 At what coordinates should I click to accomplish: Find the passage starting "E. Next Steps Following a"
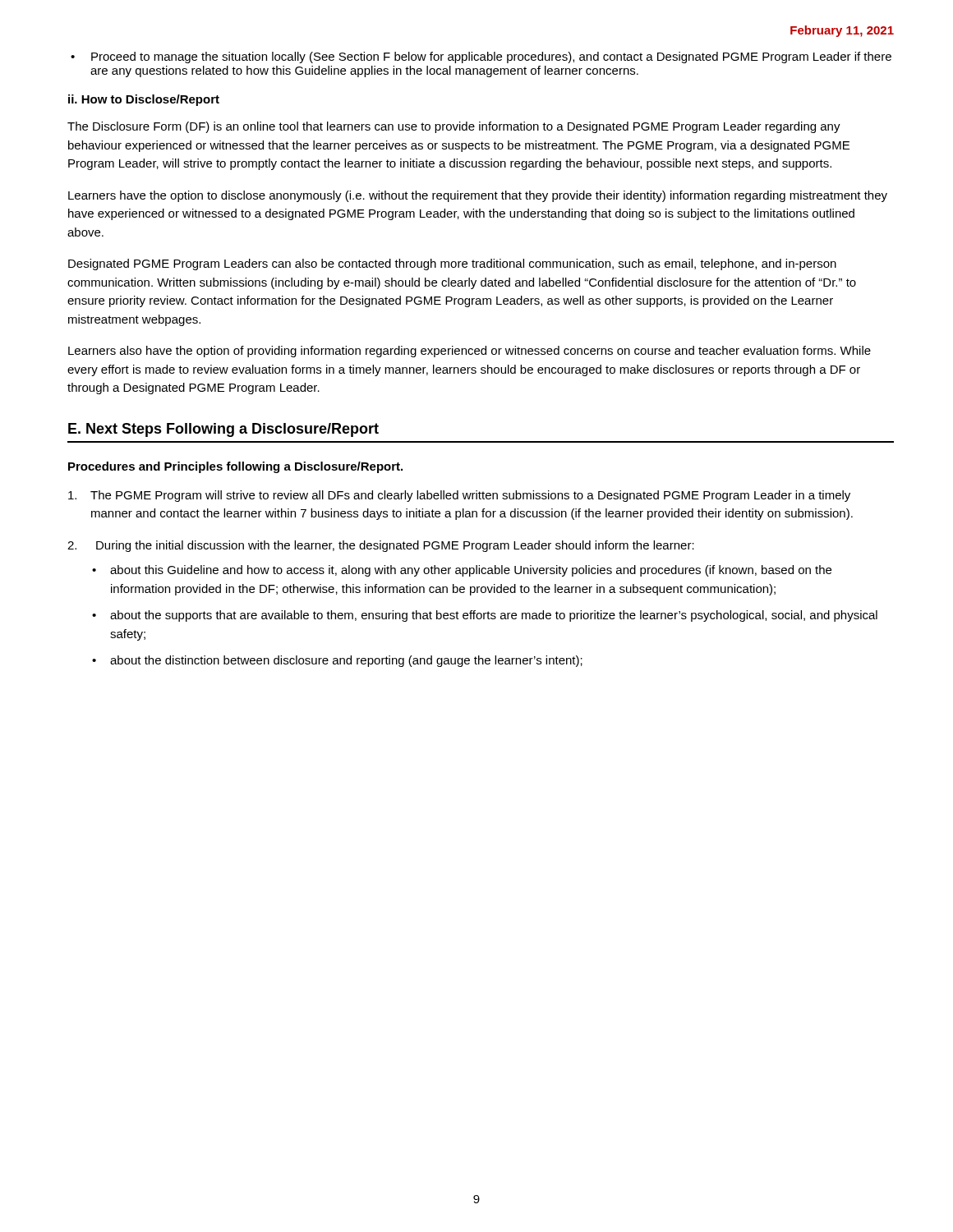(x=223, y=428)
